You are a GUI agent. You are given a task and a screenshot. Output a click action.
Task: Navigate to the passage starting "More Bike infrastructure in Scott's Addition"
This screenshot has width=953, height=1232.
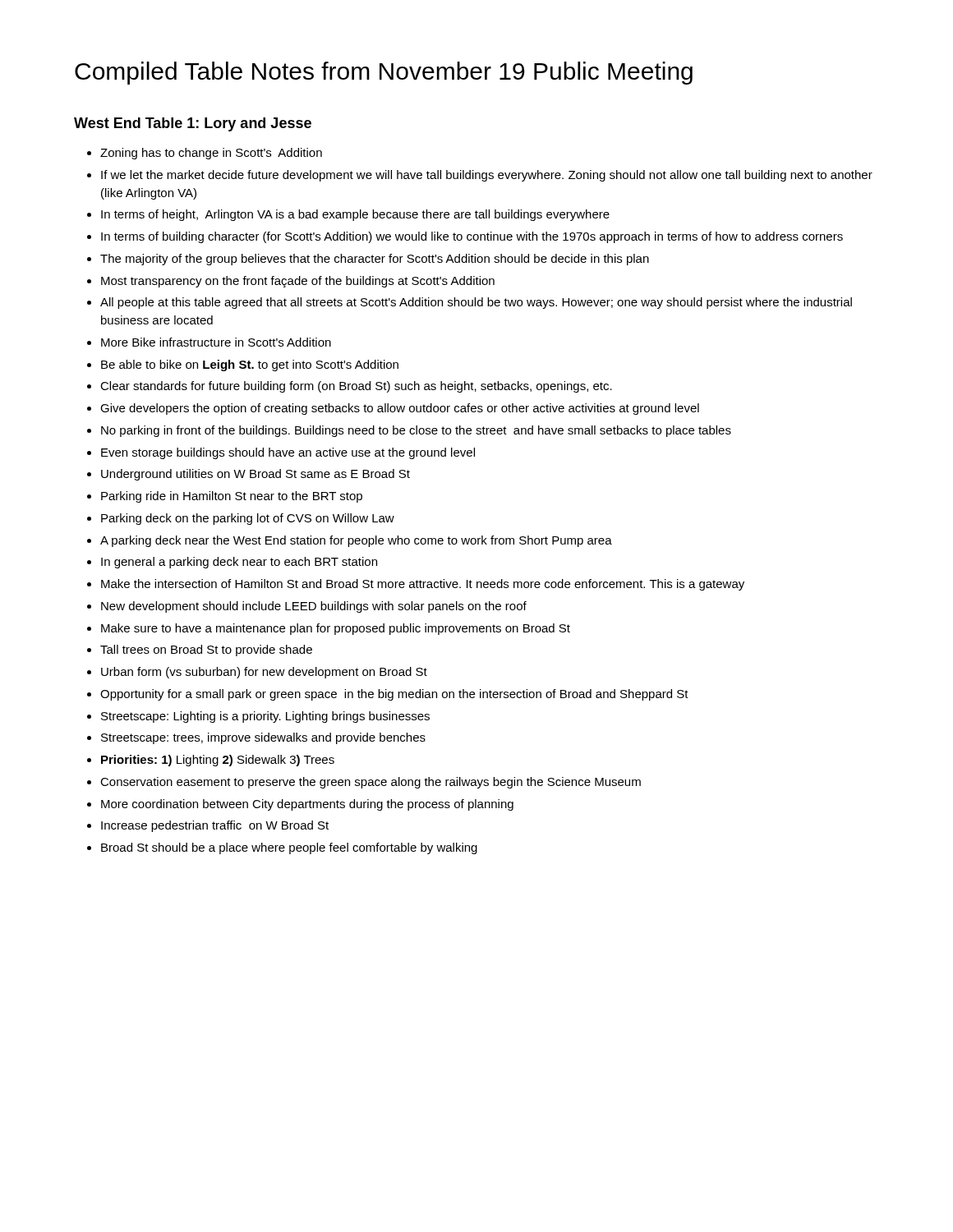point(216,342)
